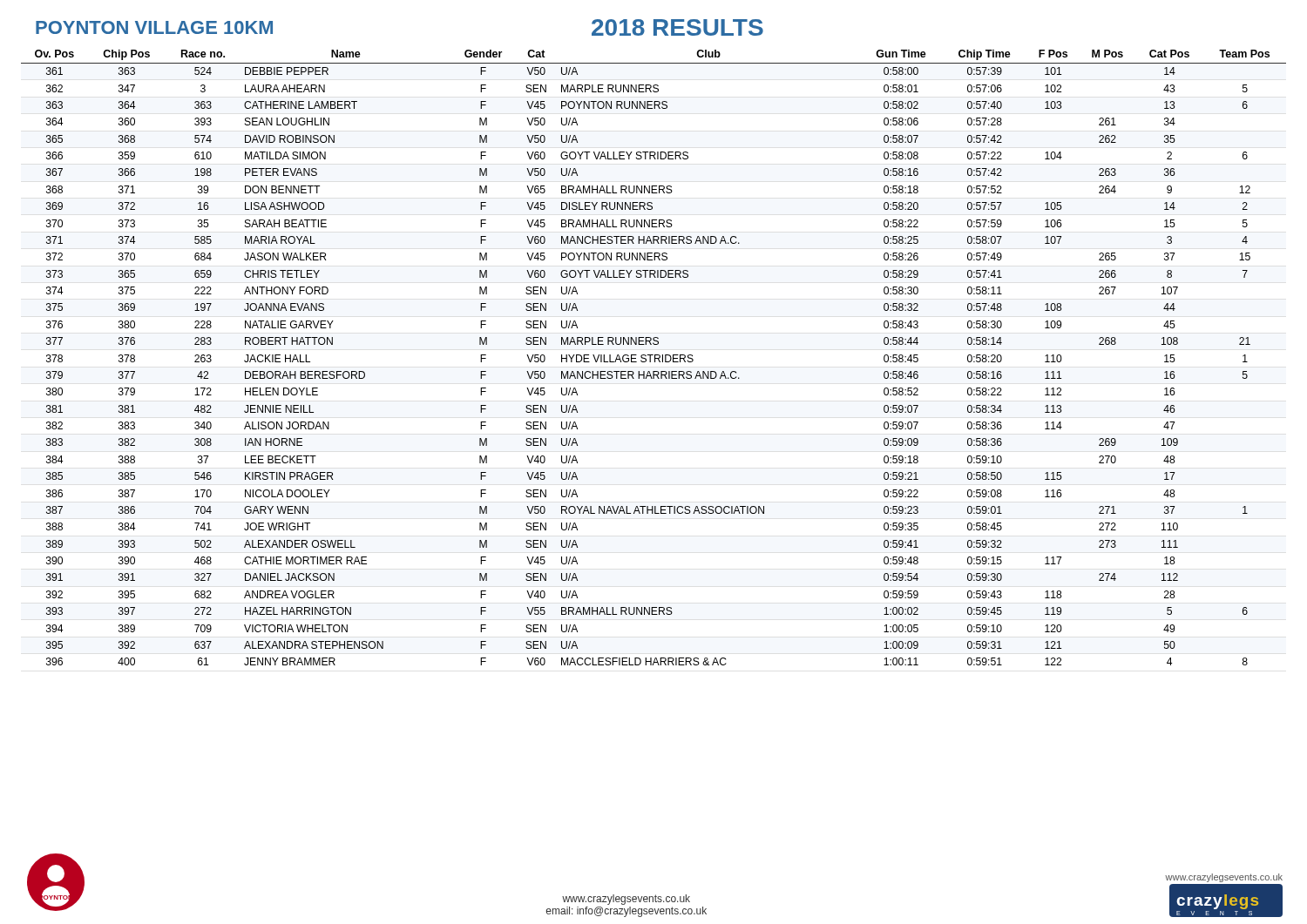The height and width of the screenshot is (924, 1307).
Task: Locate the table with the text "KIRSTIN PRAGER"
Action: click(x=654, y=358)
